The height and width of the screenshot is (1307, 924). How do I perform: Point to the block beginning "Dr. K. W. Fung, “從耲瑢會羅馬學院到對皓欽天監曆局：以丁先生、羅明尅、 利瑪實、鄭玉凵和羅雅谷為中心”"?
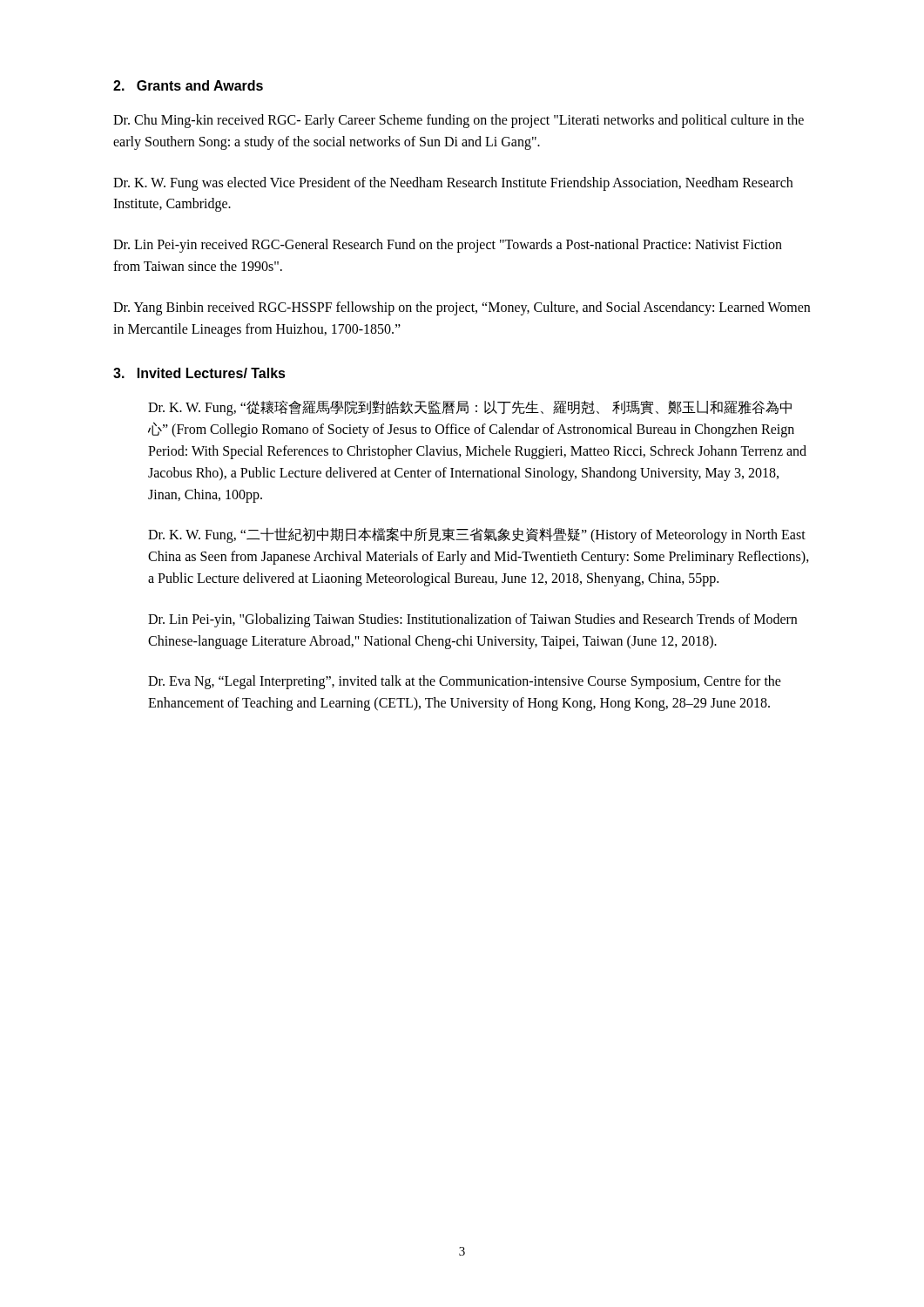coord(477,451)
